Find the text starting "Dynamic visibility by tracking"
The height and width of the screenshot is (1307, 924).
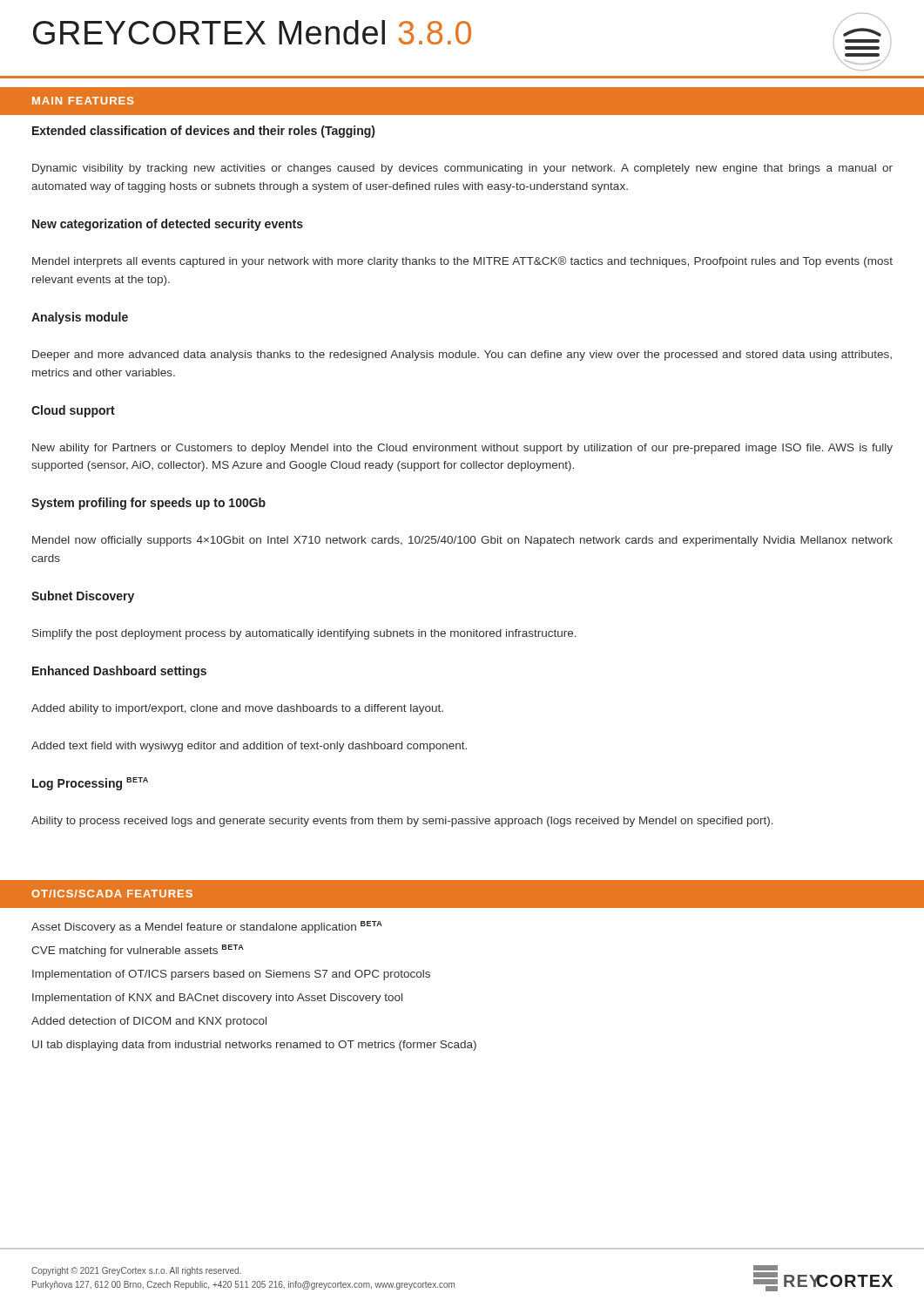tap(462, 178)
